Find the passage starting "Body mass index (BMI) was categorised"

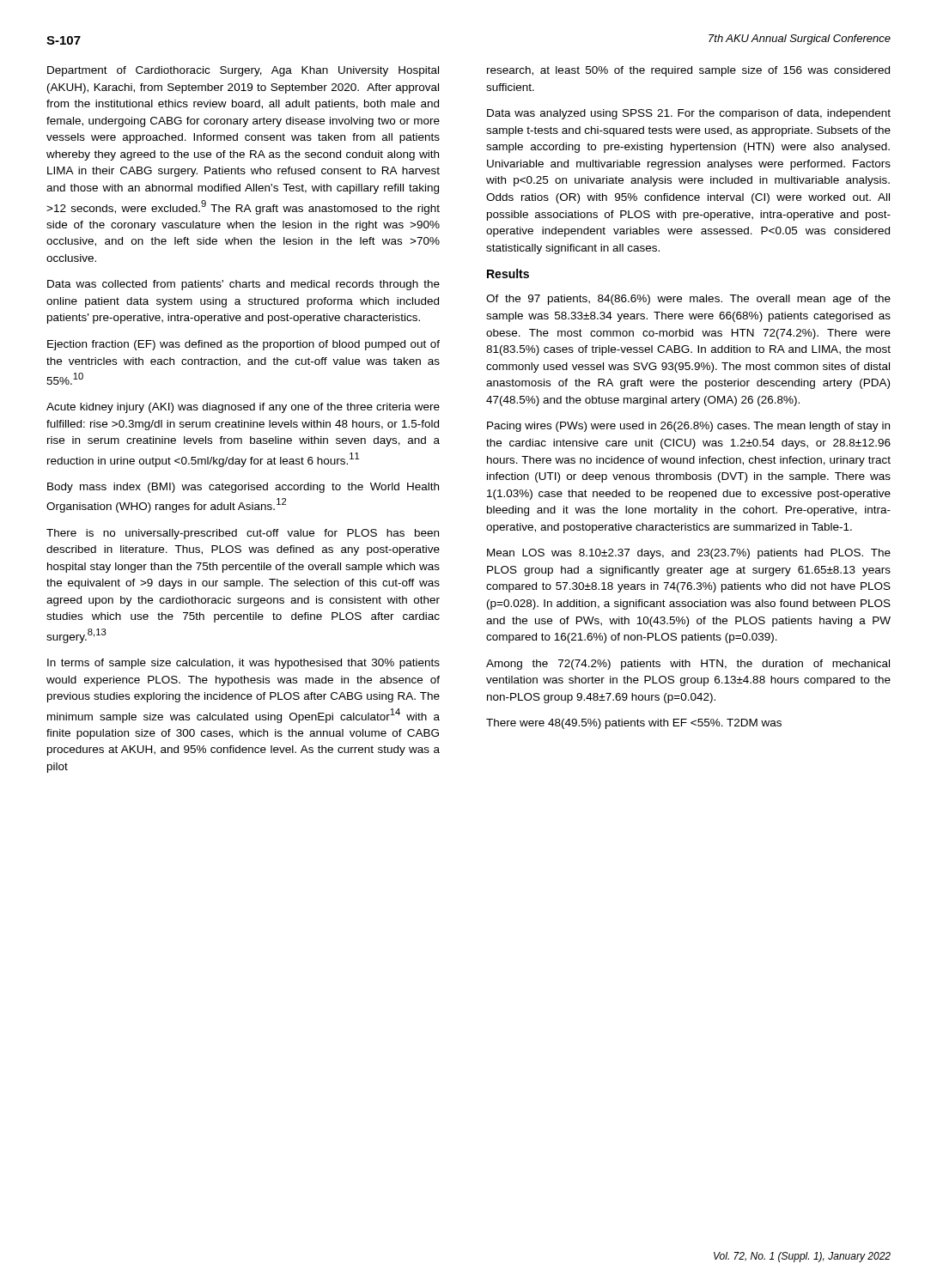(243, 496)
